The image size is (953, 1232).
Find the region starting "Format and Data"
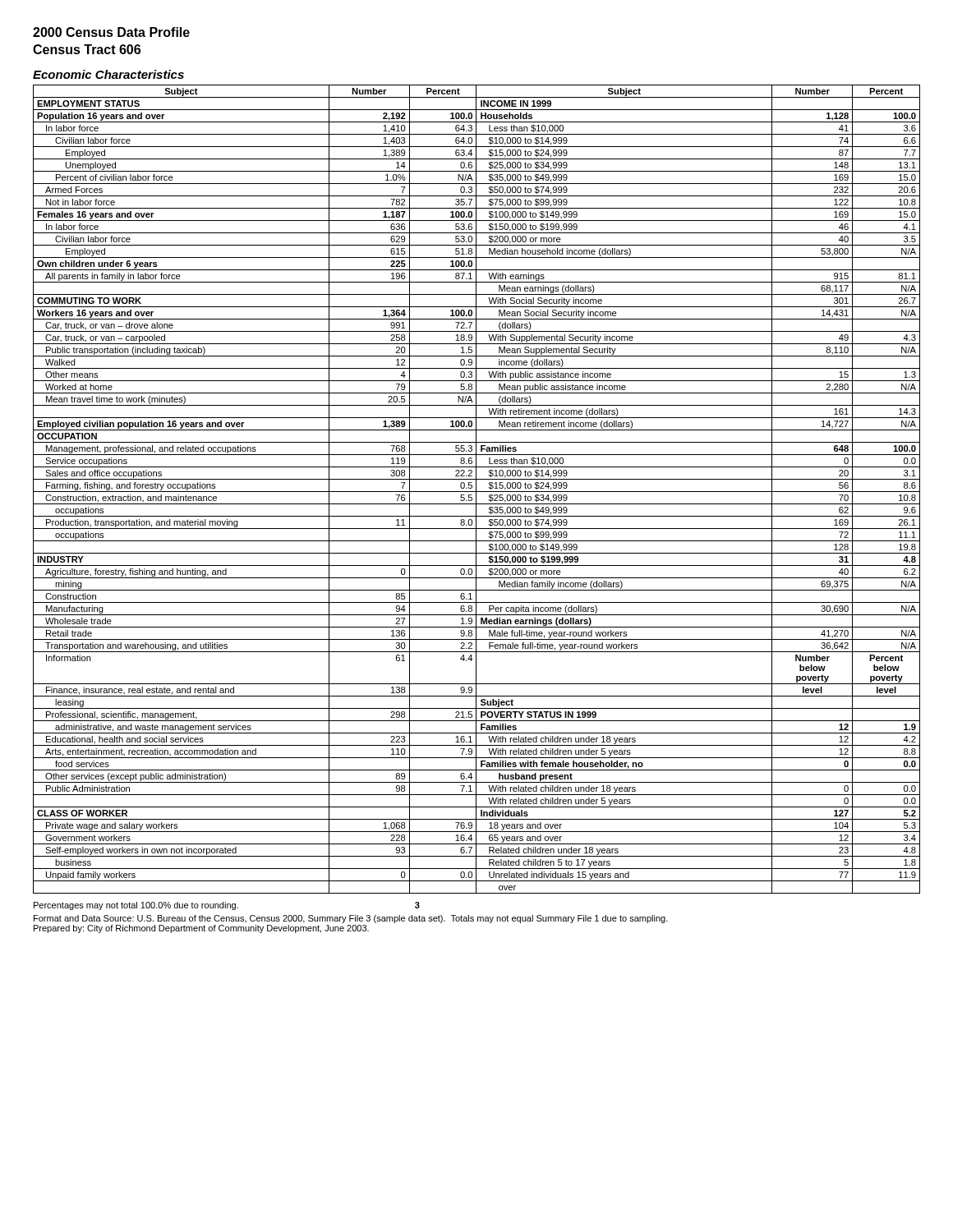point(351,923)
